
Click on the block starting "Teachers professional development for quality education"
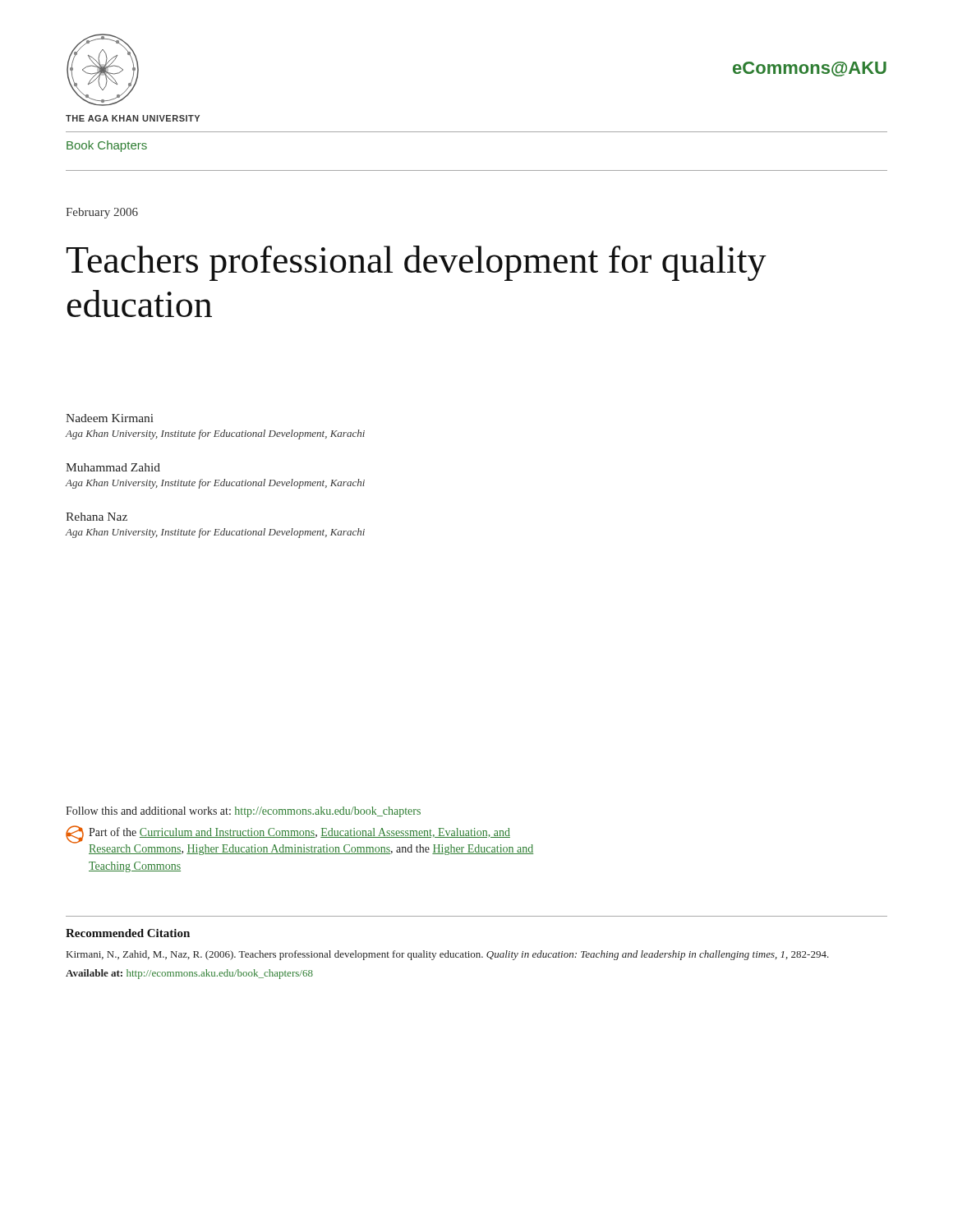pyautogui.click(x=416, y=282)
